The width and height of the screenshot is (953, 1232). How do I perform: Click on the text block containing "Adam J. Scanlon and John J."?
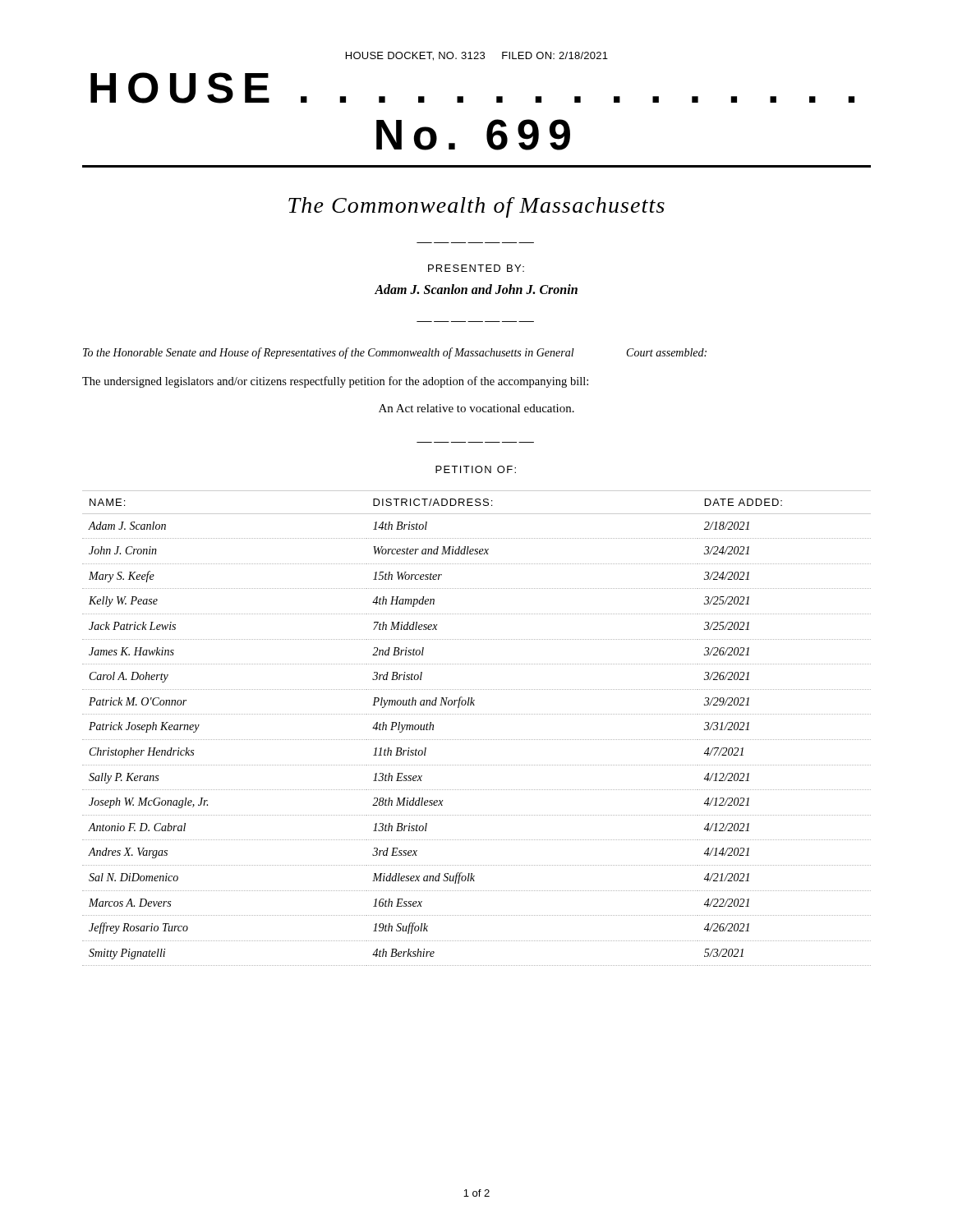[x=476, y=290]
